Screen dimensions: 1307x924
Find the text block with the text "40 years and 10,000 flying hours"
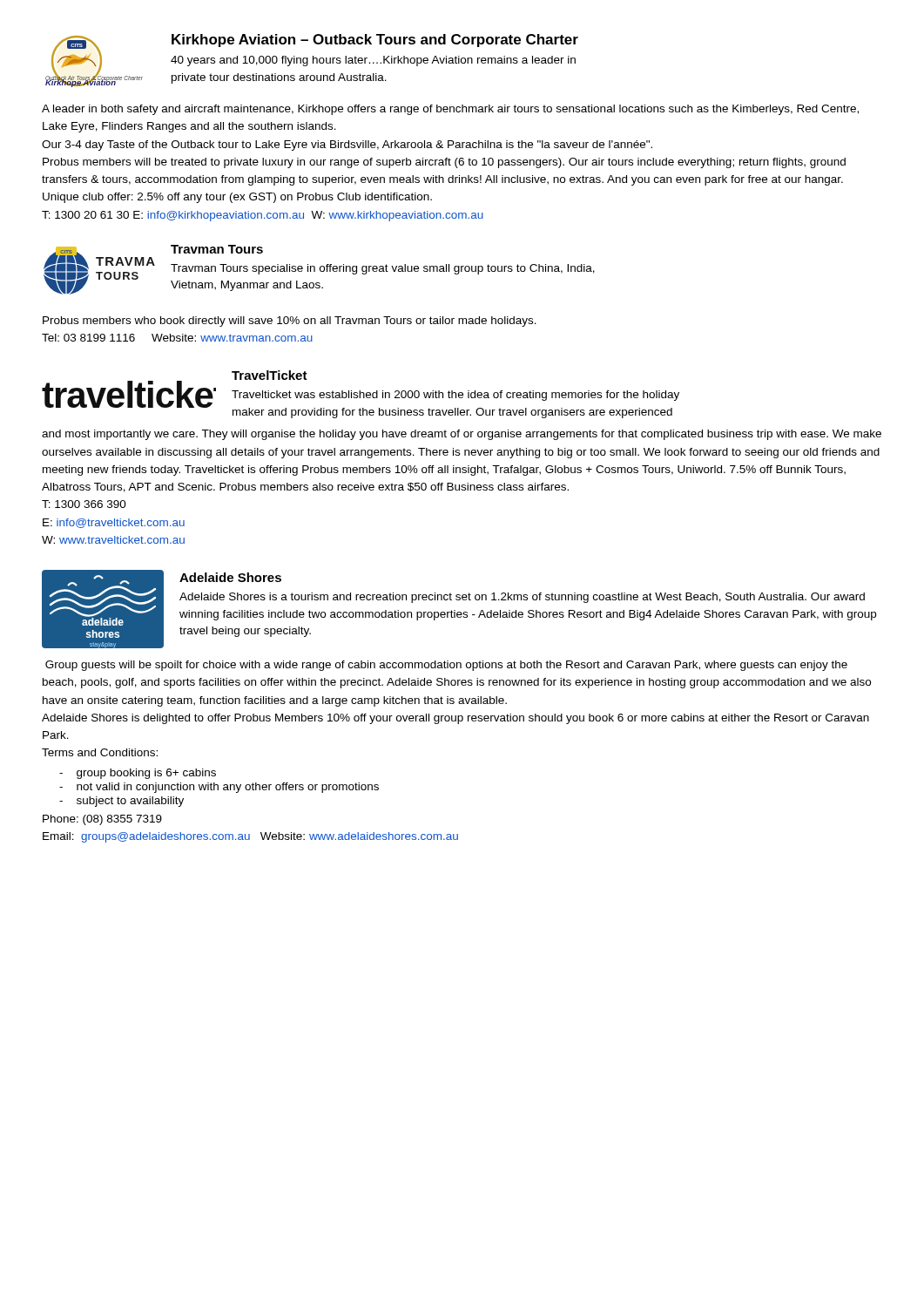tap(373, 68)
